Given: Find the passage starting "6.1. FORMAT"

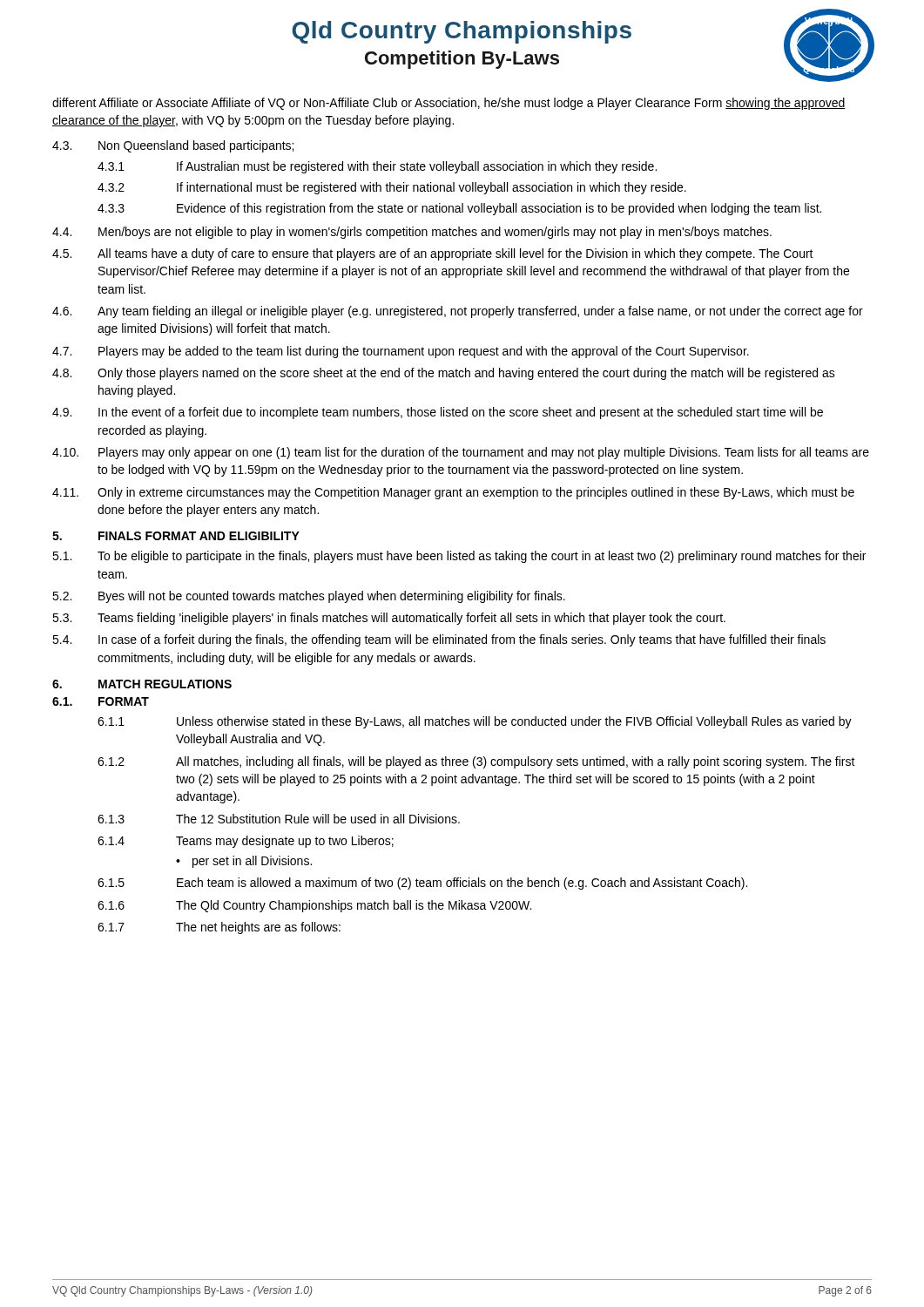Looking at the screenshot, I should (101, 701).
